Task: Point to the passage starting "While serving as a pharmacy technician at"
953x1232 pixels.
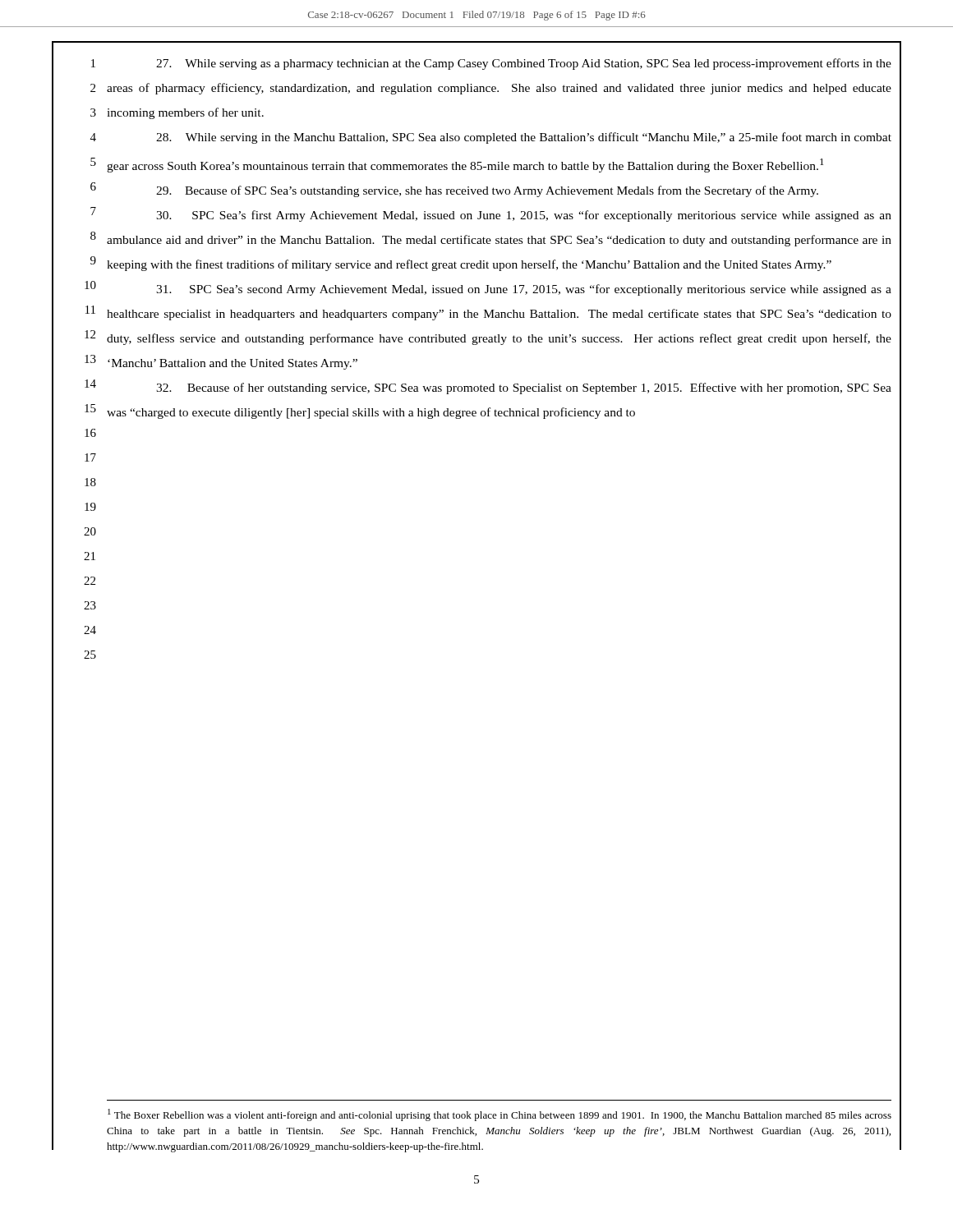Action: pos(499,87)
